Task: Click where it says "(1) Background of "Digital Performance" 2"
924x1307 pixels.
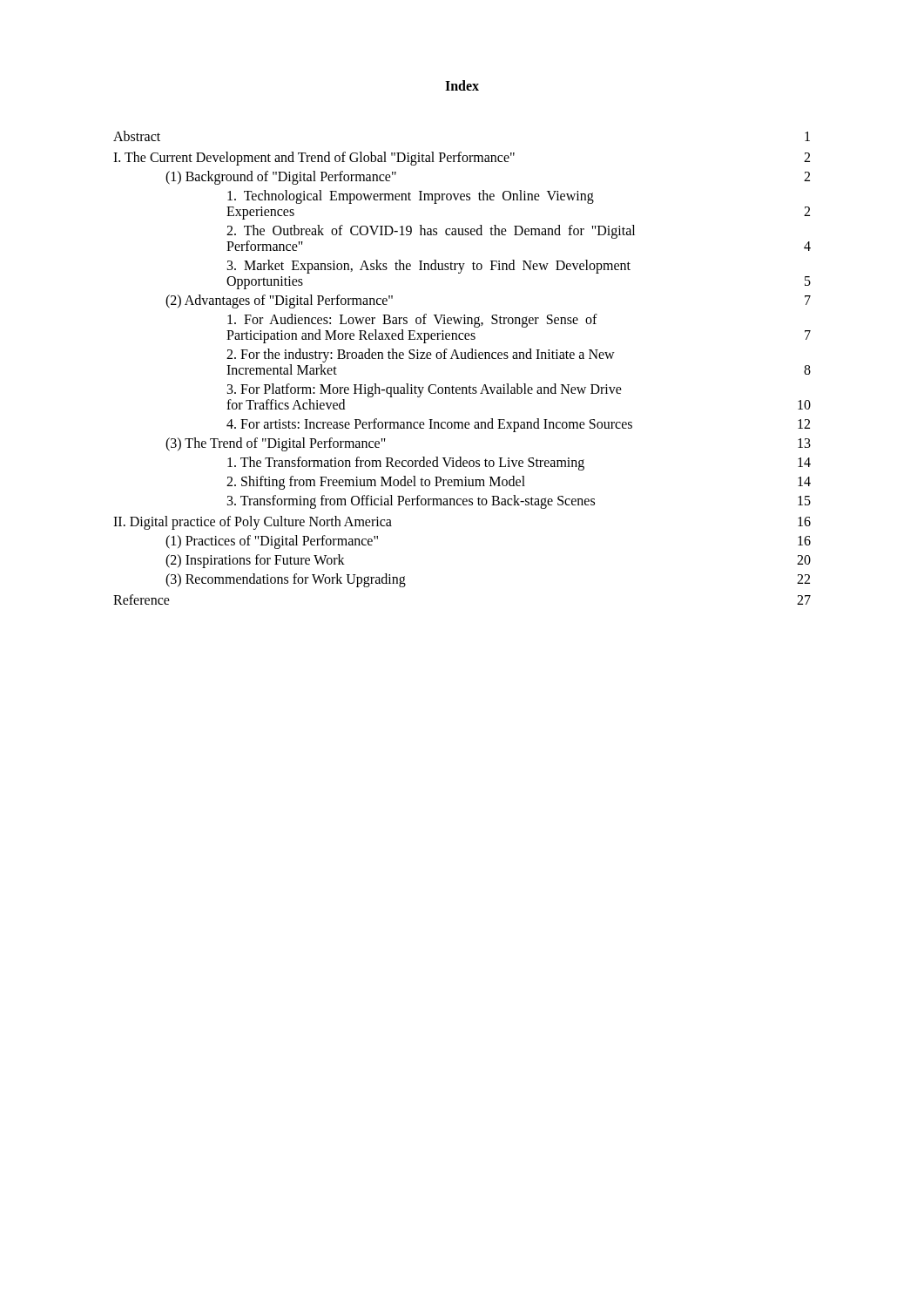Action: click(266, 177)
